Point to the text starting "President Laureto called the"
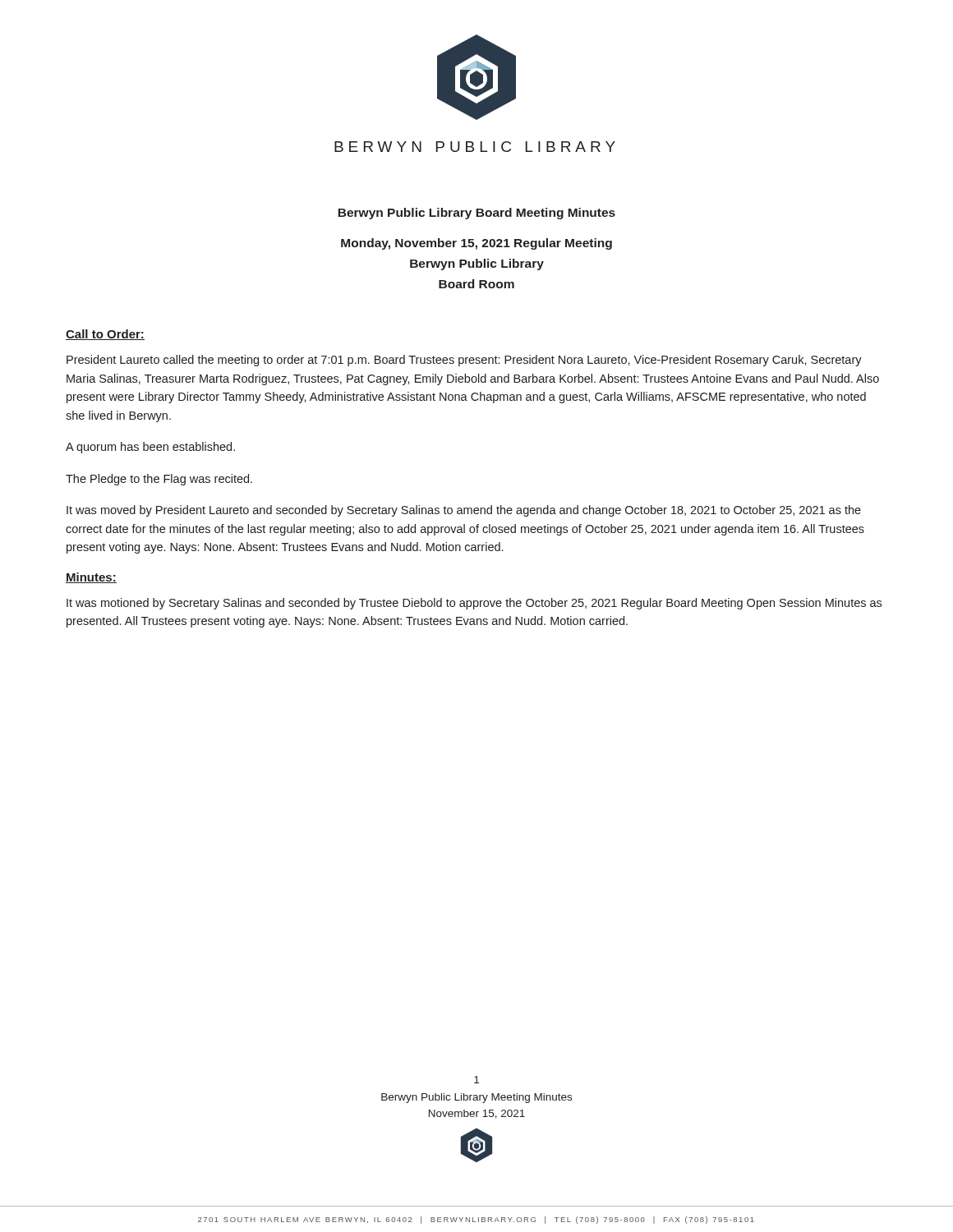The width and height of the screenshot is (953, 1232). tap(473, 388)
